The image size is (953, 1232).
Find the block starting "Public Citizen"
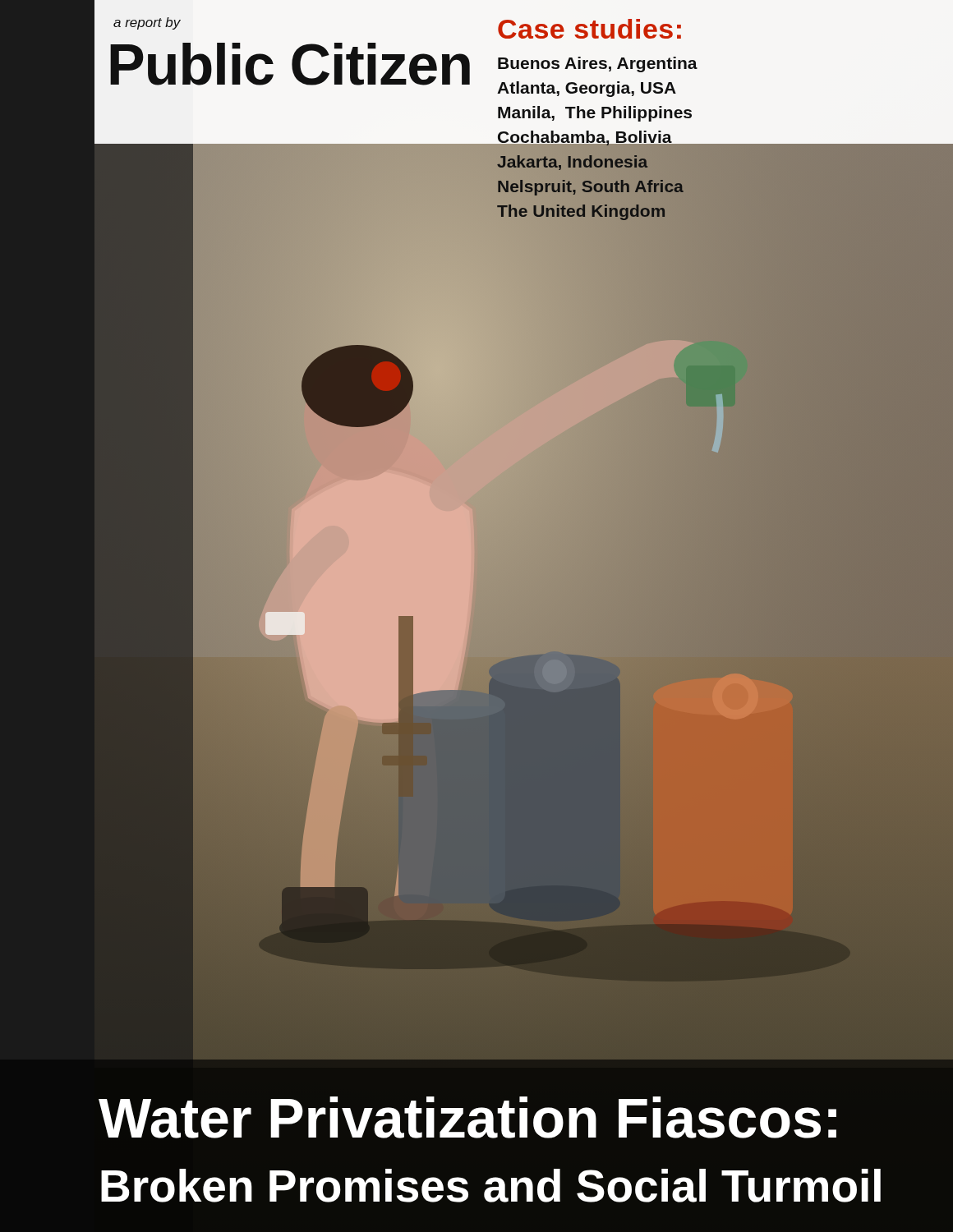290,65
